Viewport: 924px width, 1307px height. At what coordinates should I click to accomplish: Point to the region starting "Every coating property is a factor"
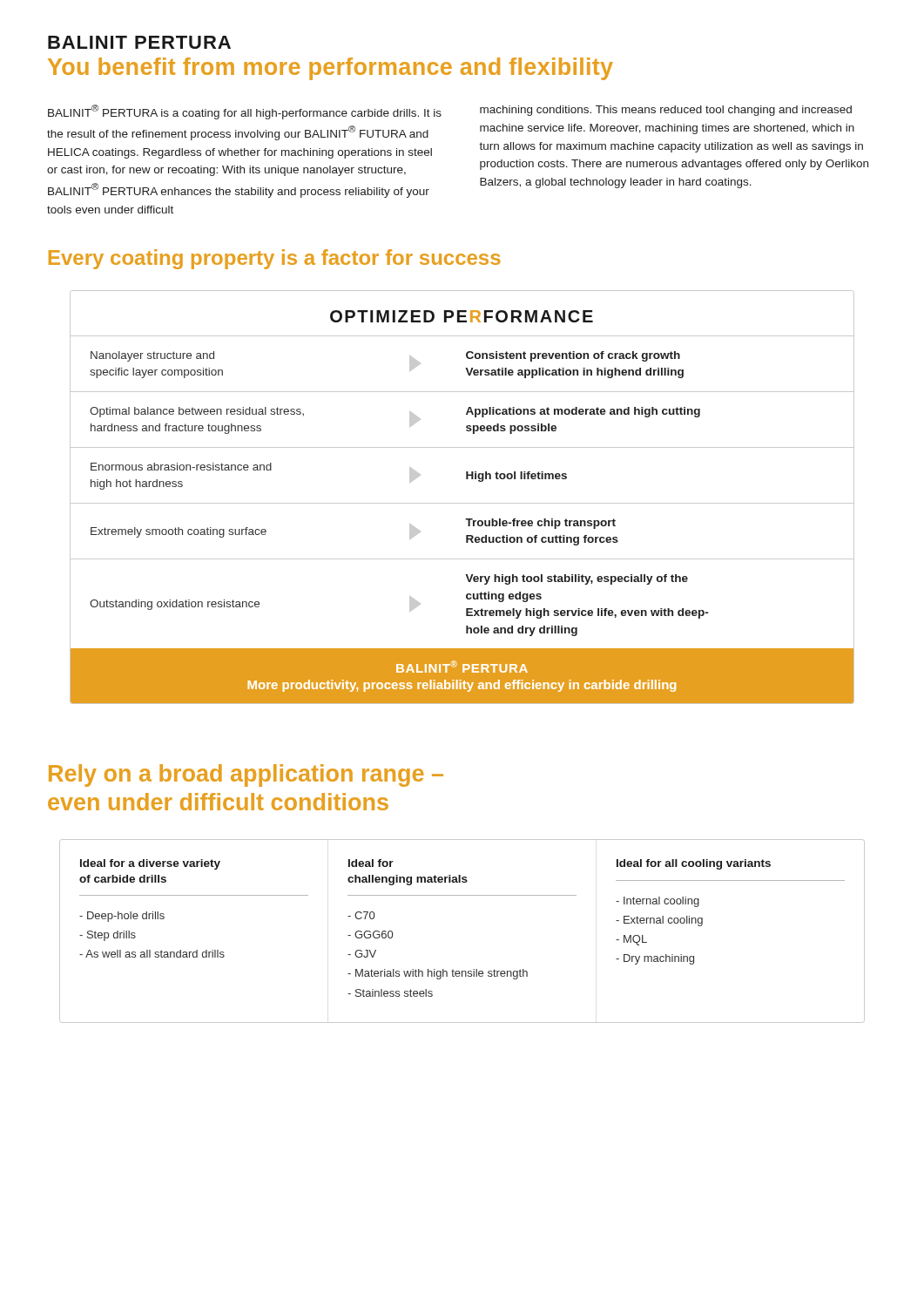point(274,257)
